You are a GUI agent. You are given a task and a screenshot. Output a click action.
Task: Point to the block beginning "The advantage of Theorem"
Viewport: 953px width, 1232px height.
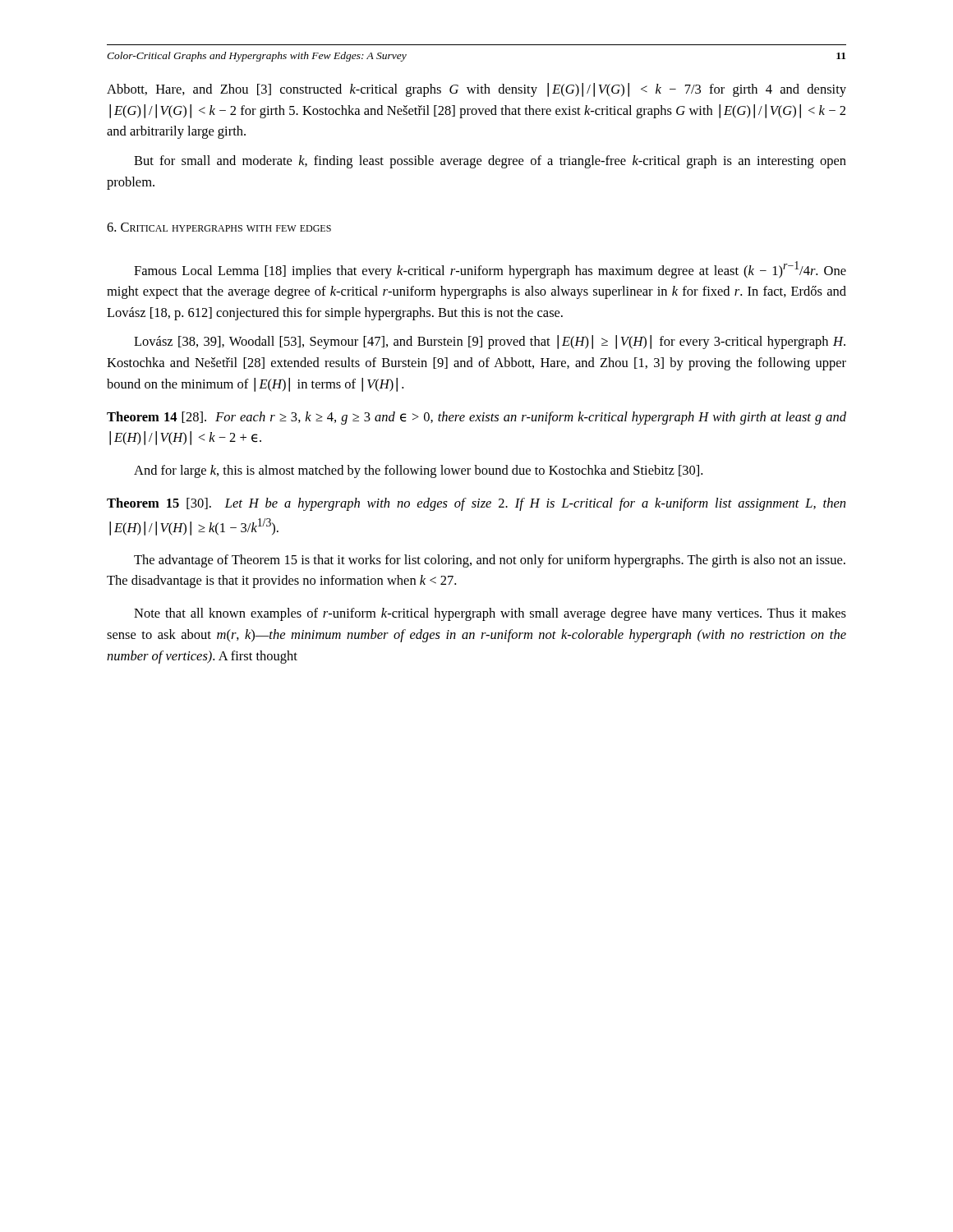476,570
